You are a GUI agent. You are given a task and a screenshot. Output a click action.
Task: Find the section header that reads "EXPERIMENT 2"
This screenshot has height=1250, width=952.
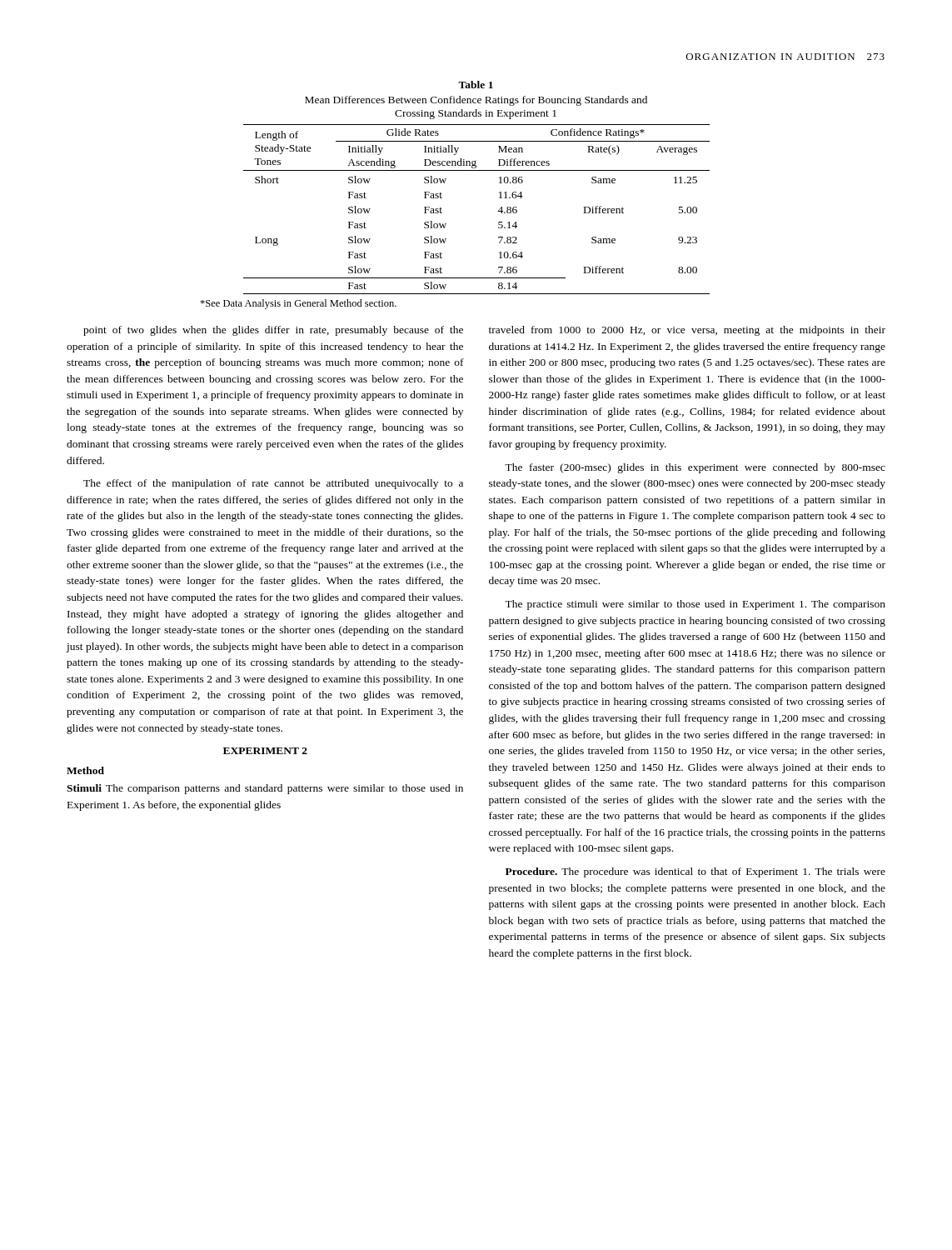(265, 750)
